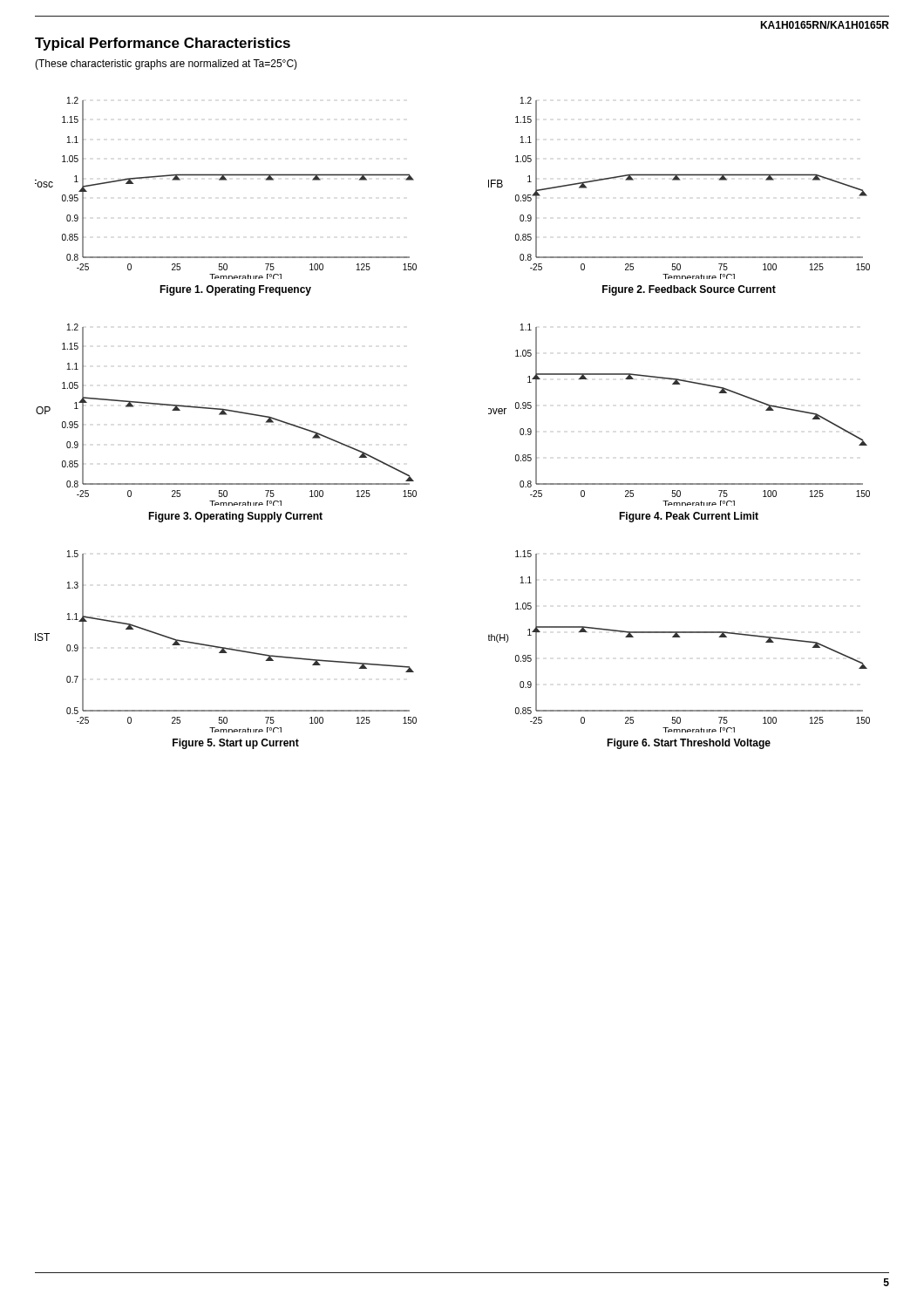Locate the text "Figure 3. Operating Supply Current"
The width and height of the screenshot is (924, 1308).
(235, 516)
